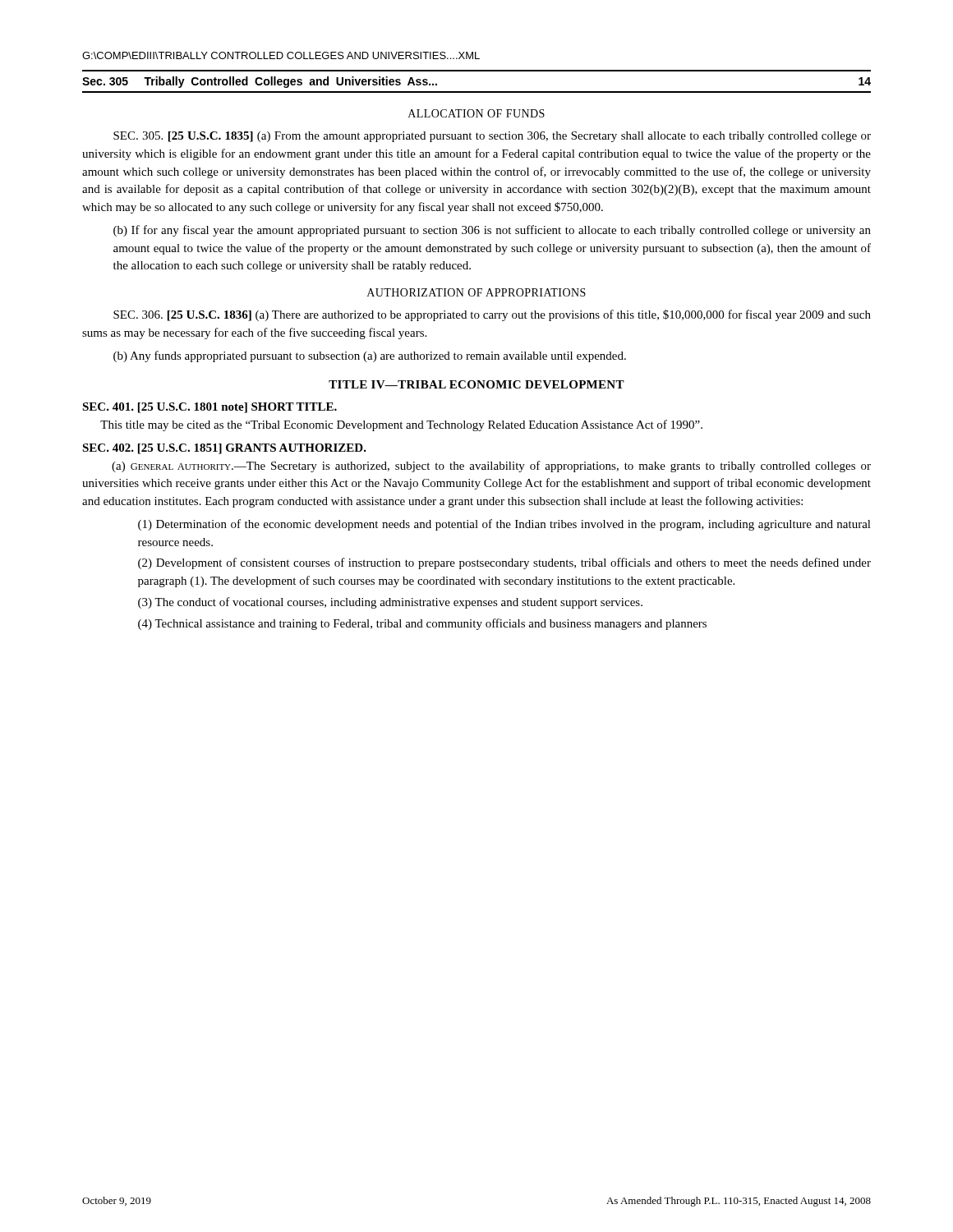Select the element starting "(1) Determination of the economic development needs and"
Screen dimensions: 1232x953
(x=504, y=533)
